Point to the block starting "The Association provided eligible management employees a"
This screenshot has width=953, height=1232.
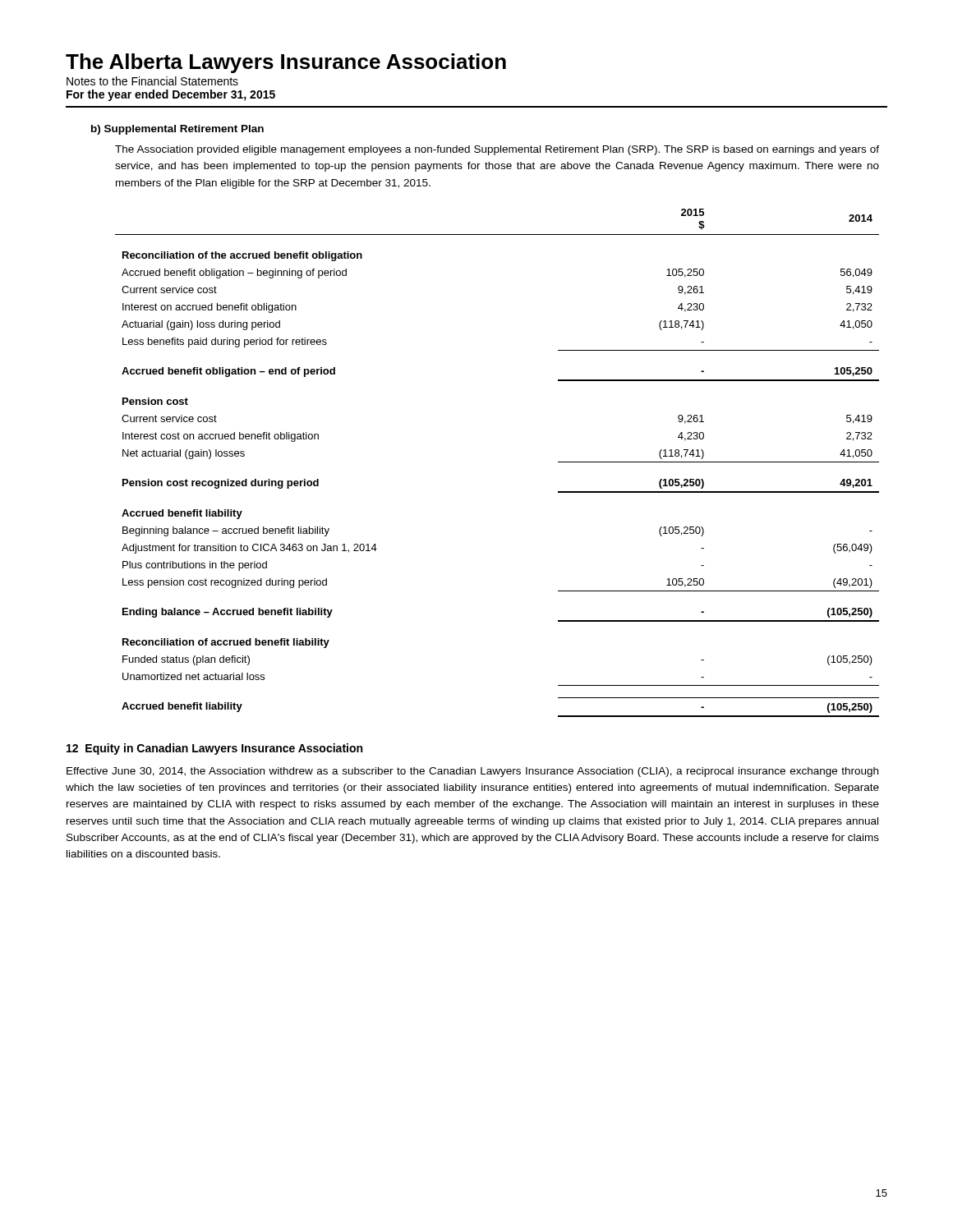497,166
